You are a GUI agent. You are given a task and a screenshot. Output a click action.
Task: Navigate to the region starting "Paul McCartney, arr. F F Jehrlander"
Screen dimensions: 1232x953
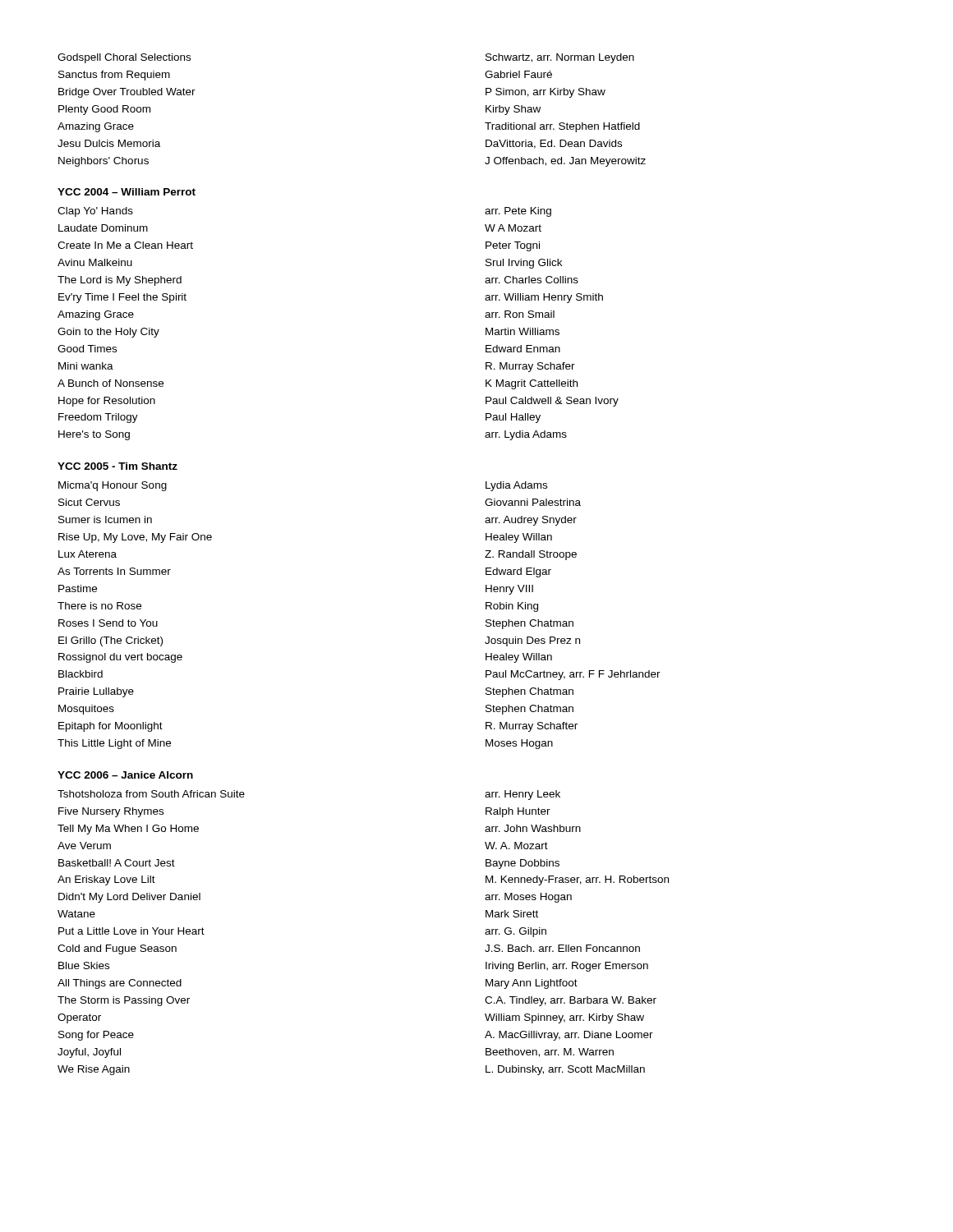coord(572,674)
